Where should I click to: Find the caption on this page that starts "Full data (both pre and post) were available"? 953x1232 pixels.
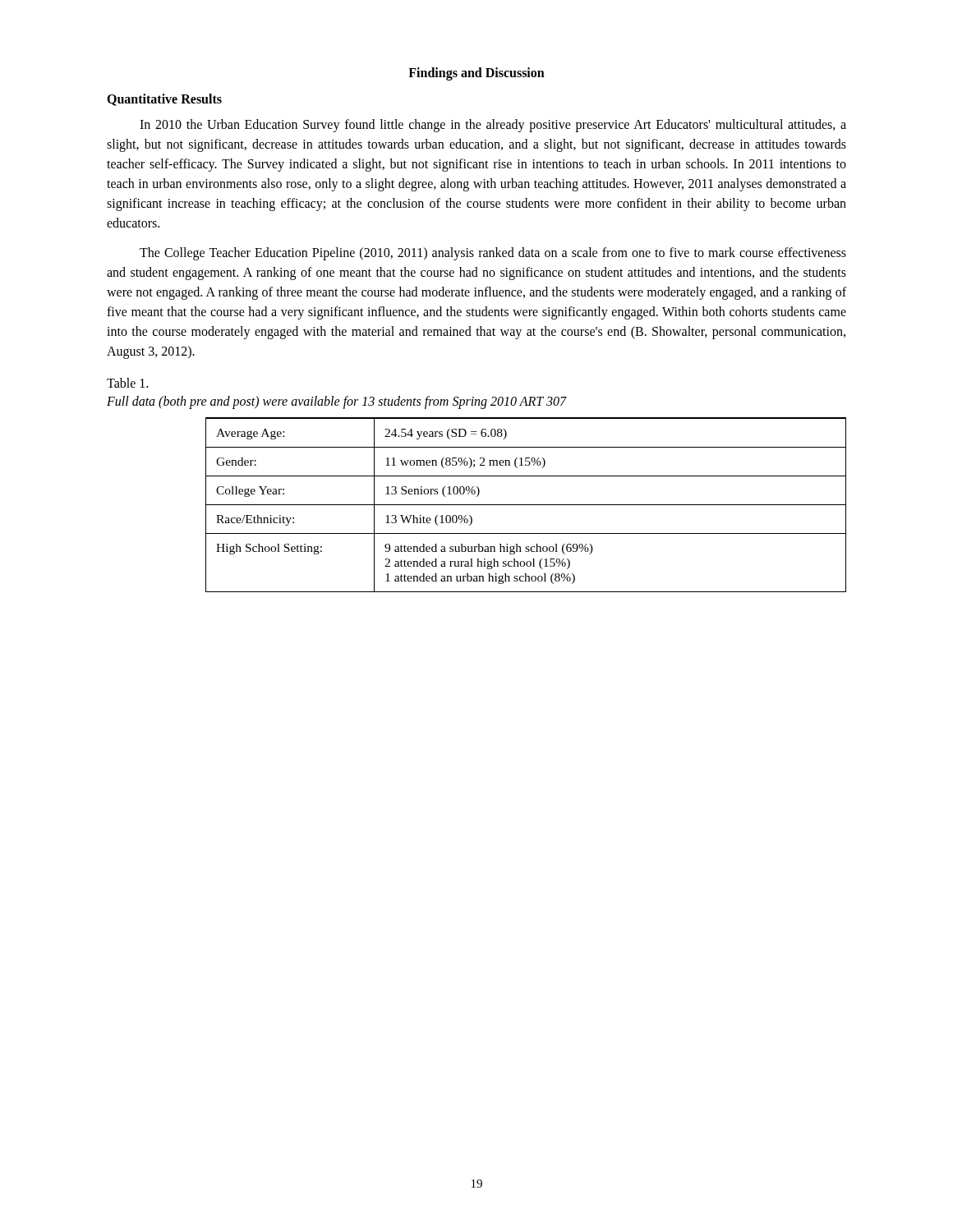(x=336, y=401)
